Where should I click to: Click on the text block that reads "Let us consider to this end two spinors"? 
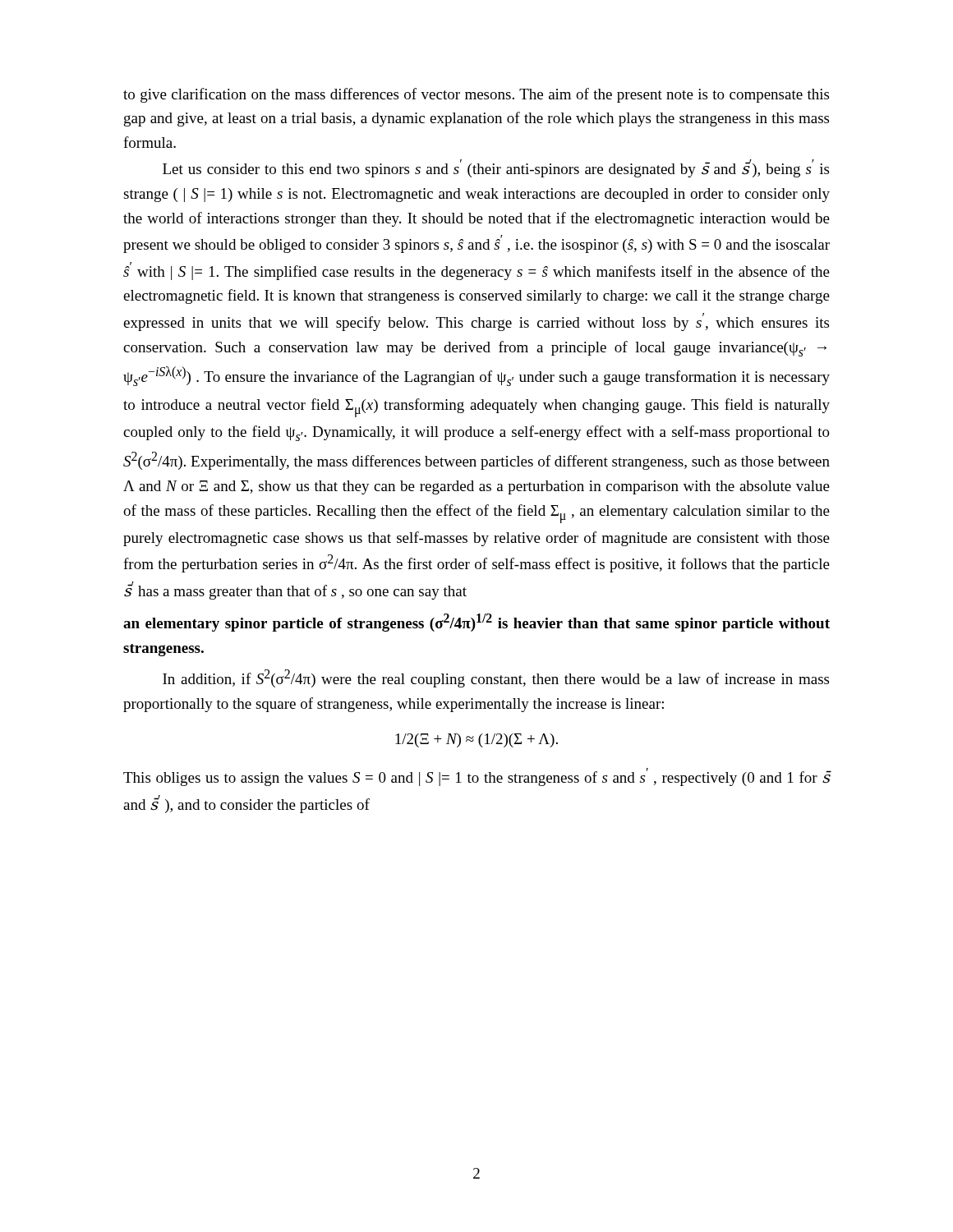(x=476, y=379)
